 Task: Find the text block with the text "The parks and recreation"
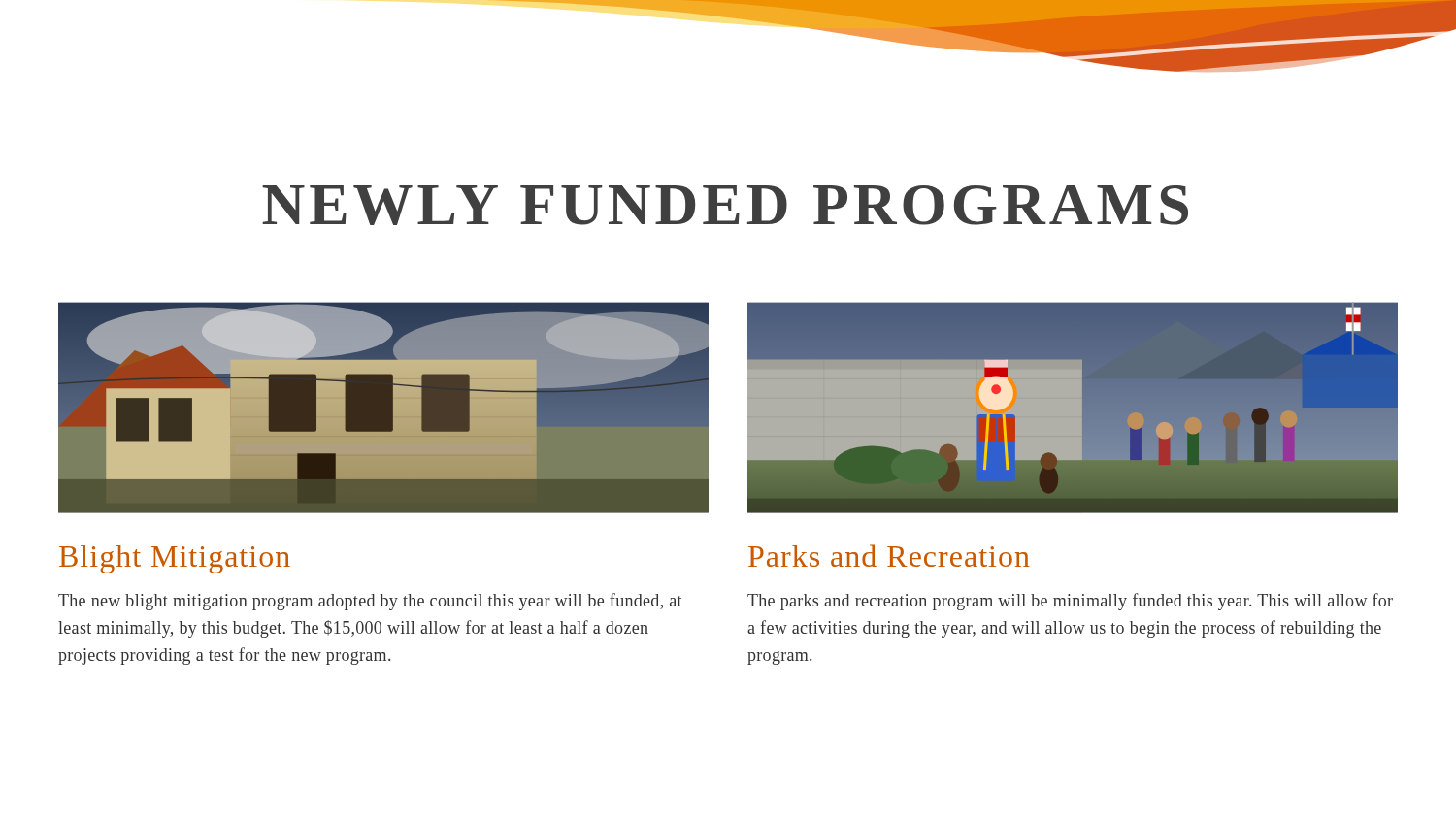(x=1073, y=629)
